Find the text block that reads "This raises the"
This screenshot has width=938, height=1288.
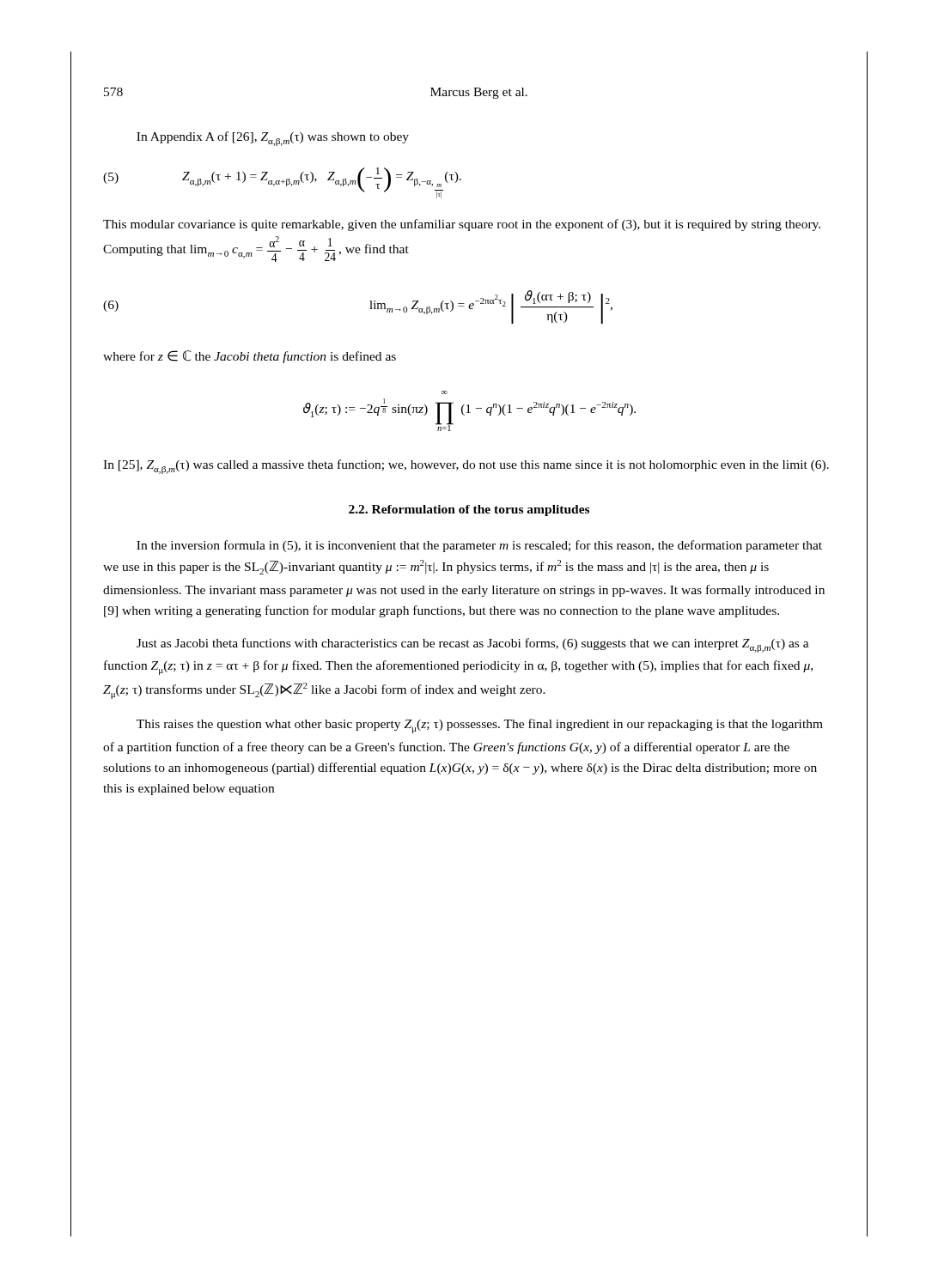(x=463, y=756)
